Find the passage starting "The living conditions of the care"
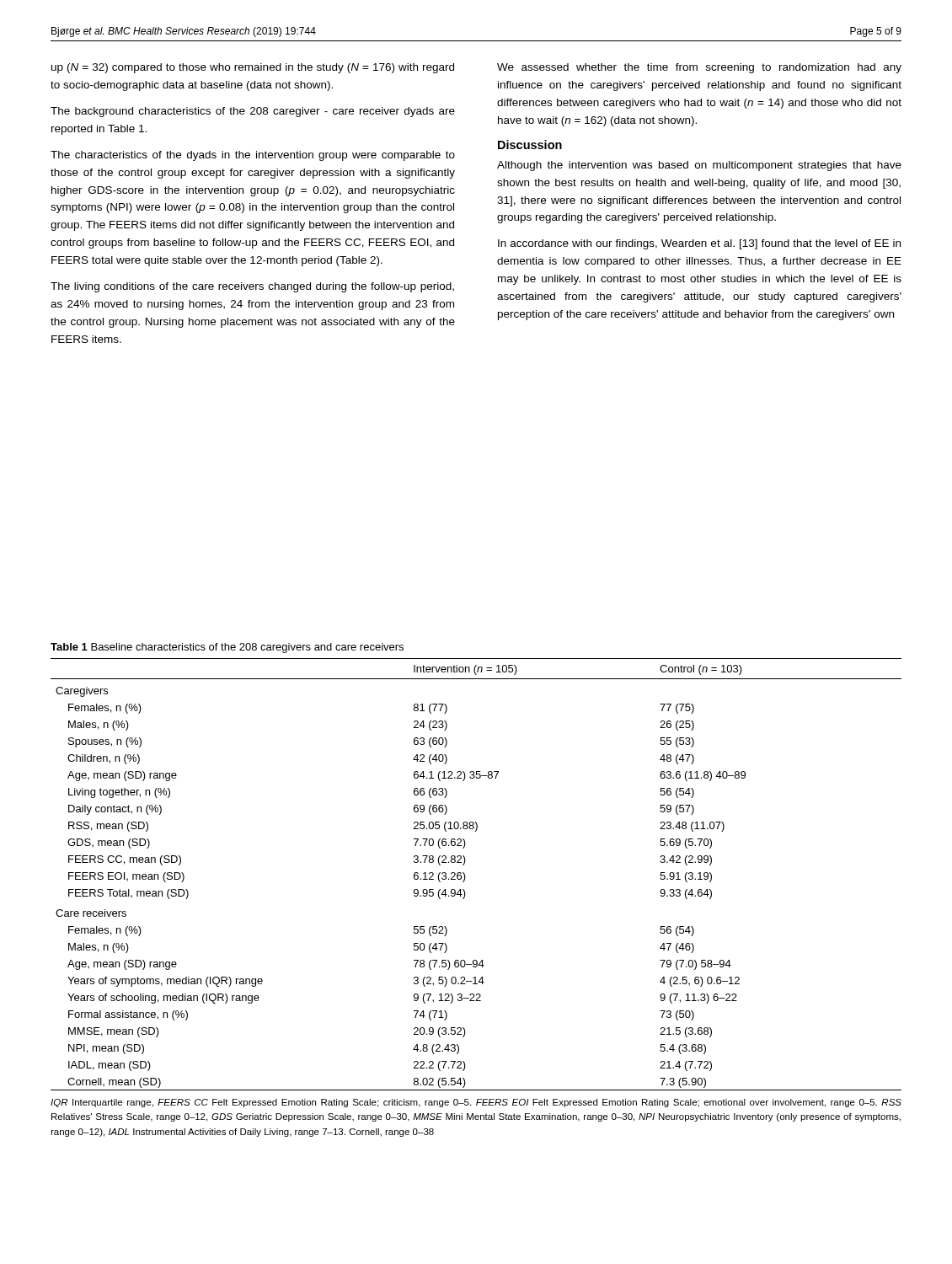952x1264 pixels. click(253, 313)
